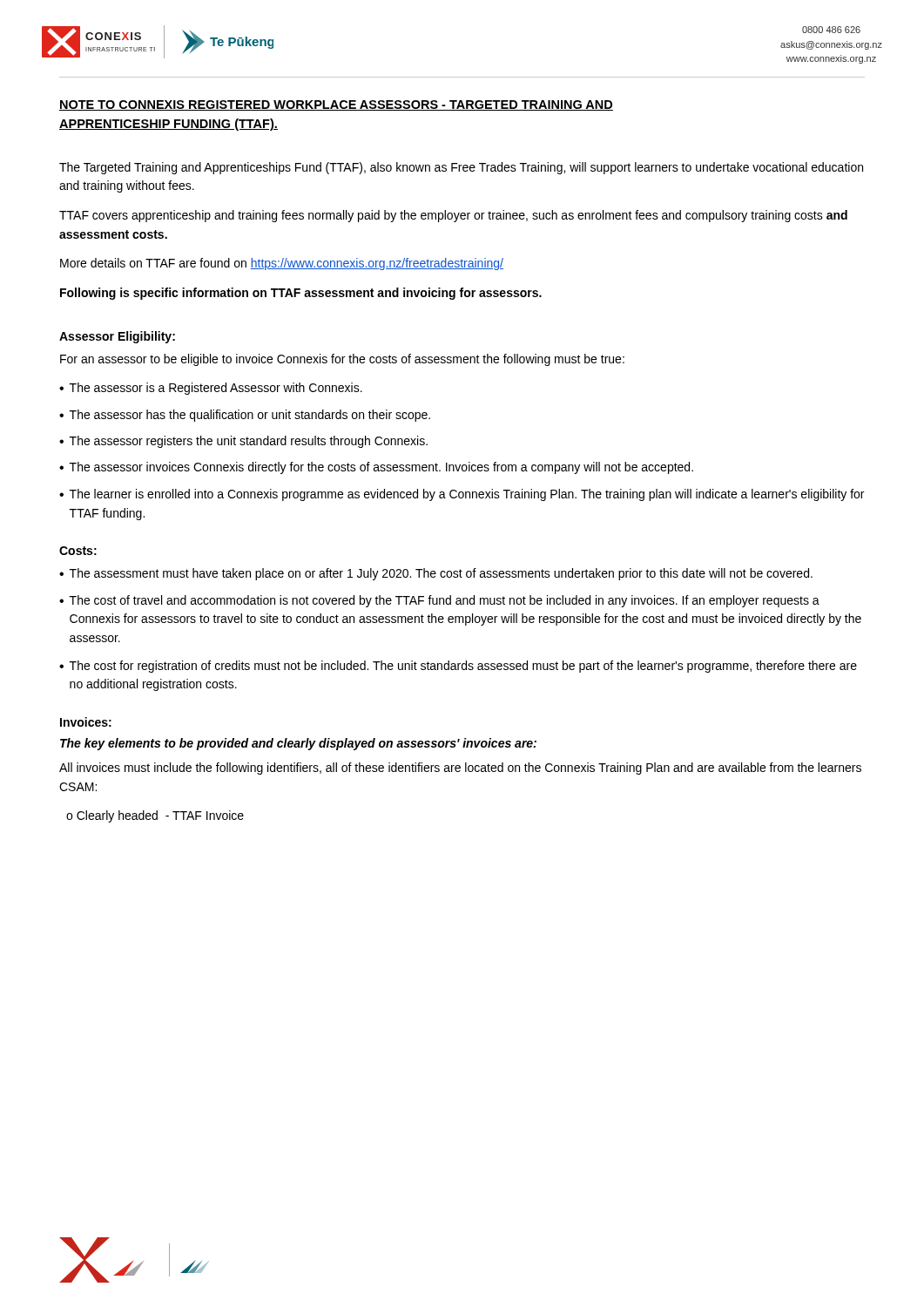924x1307 pixels.
Task: Find the block starting "• The assessment must have"
Action: pyautogui.click(x=436, y=575)
